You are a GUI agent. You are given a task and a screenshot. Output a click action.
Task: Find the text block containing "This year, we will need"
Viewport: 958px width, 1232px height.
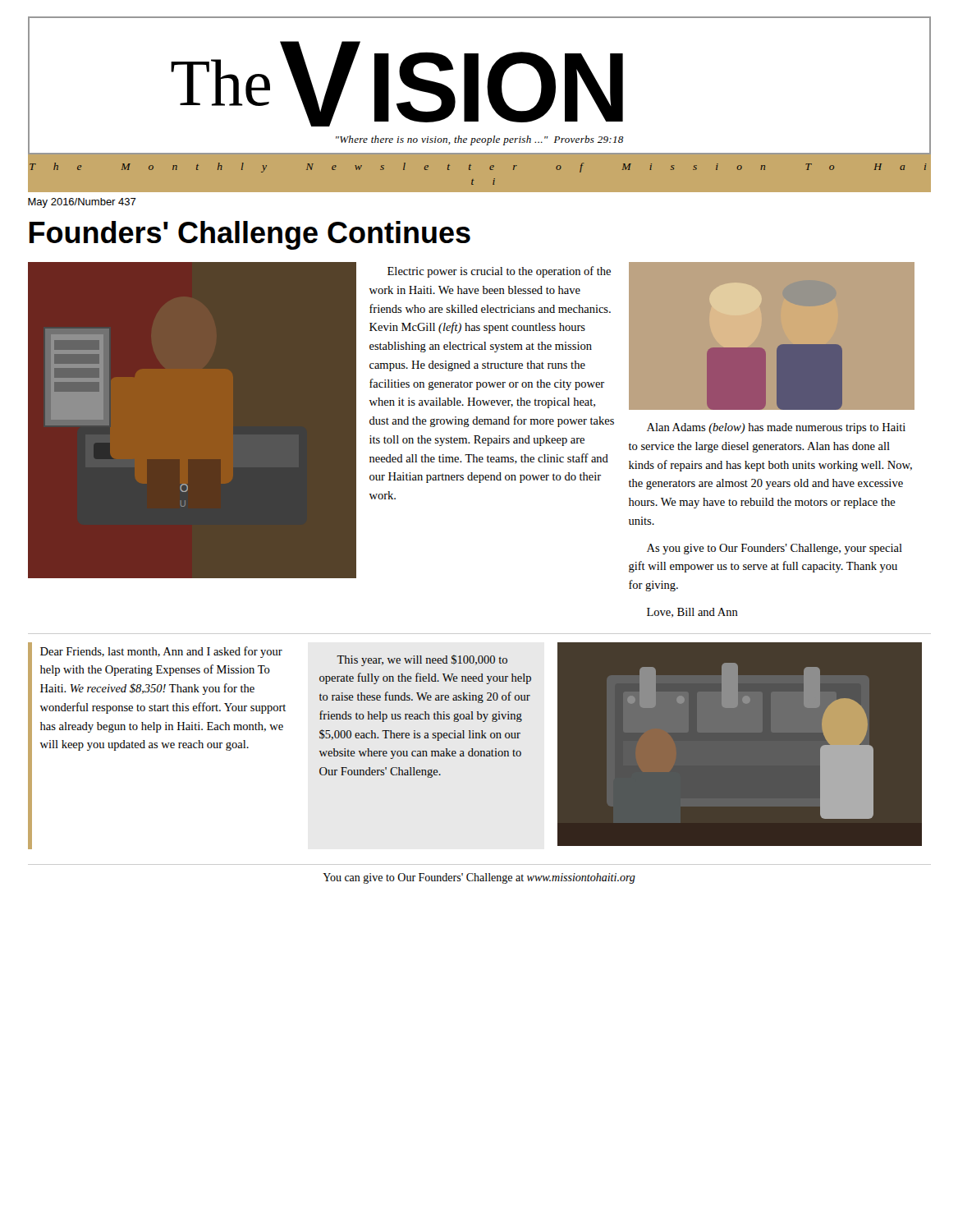426,715
